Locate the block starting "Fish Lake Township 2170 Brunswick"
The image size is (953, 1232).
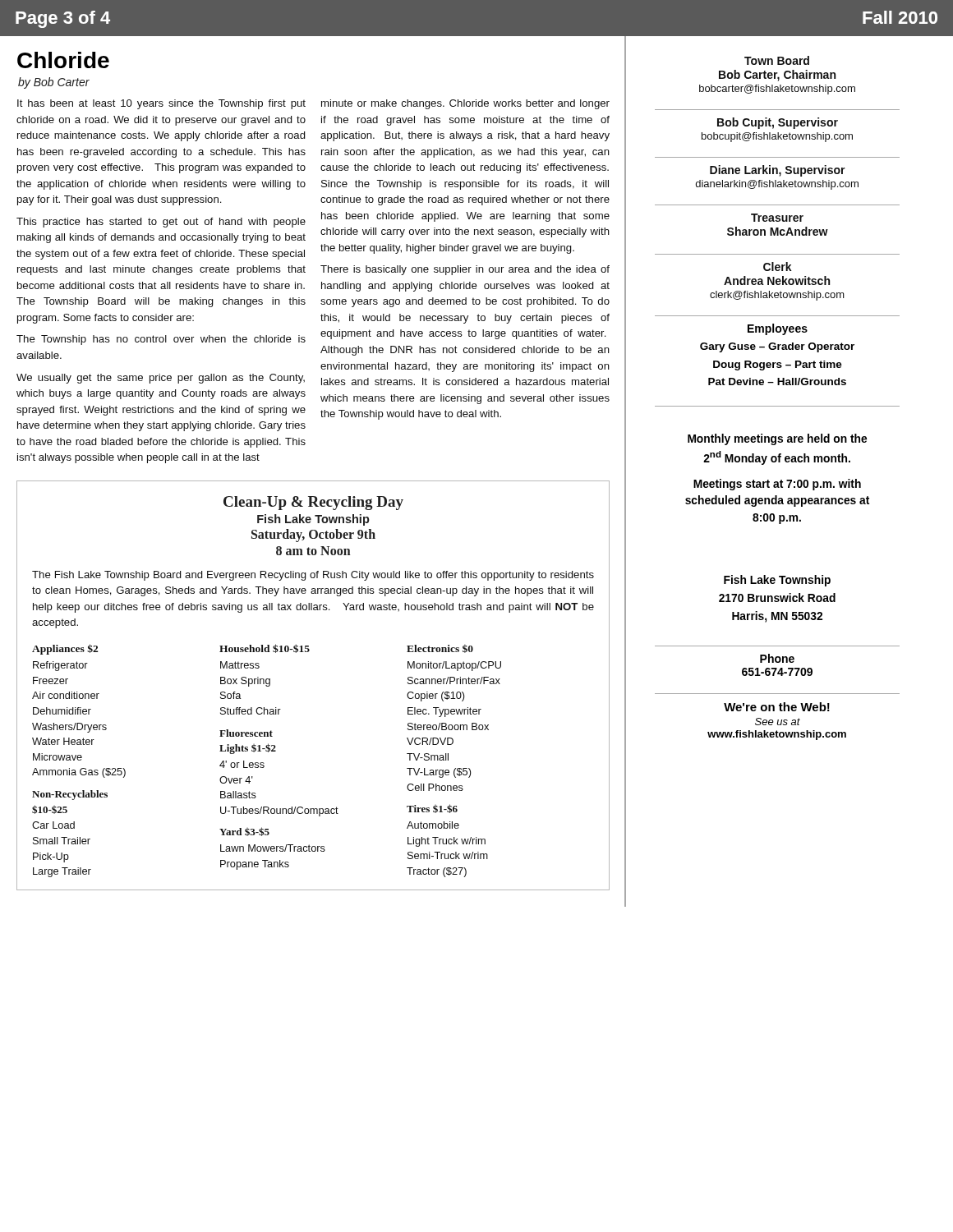(777, 599)
